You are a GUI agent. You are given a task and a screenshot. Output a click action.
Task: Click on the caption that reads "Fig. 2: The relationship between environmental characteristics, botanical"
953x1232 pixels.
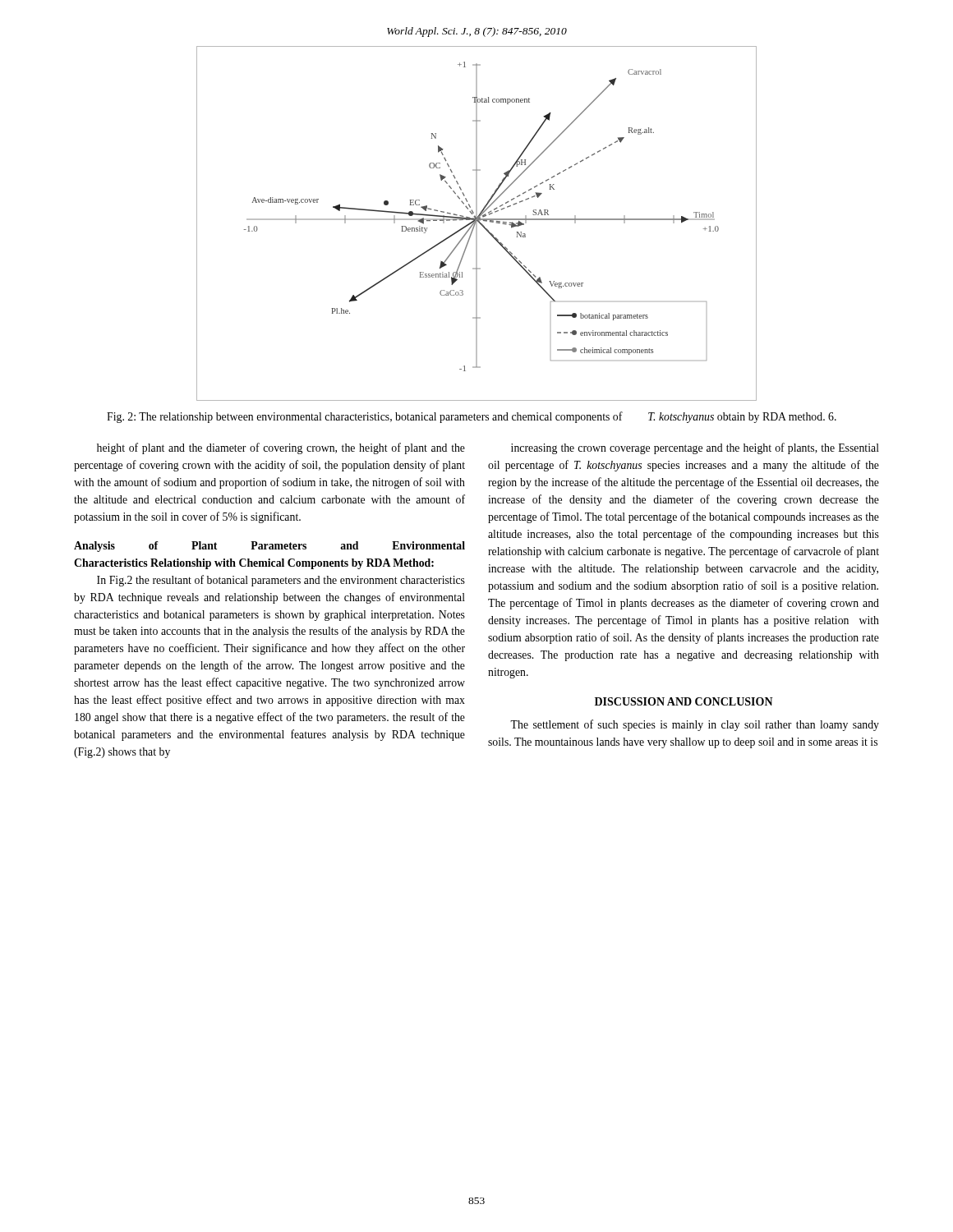coord(472,417)
